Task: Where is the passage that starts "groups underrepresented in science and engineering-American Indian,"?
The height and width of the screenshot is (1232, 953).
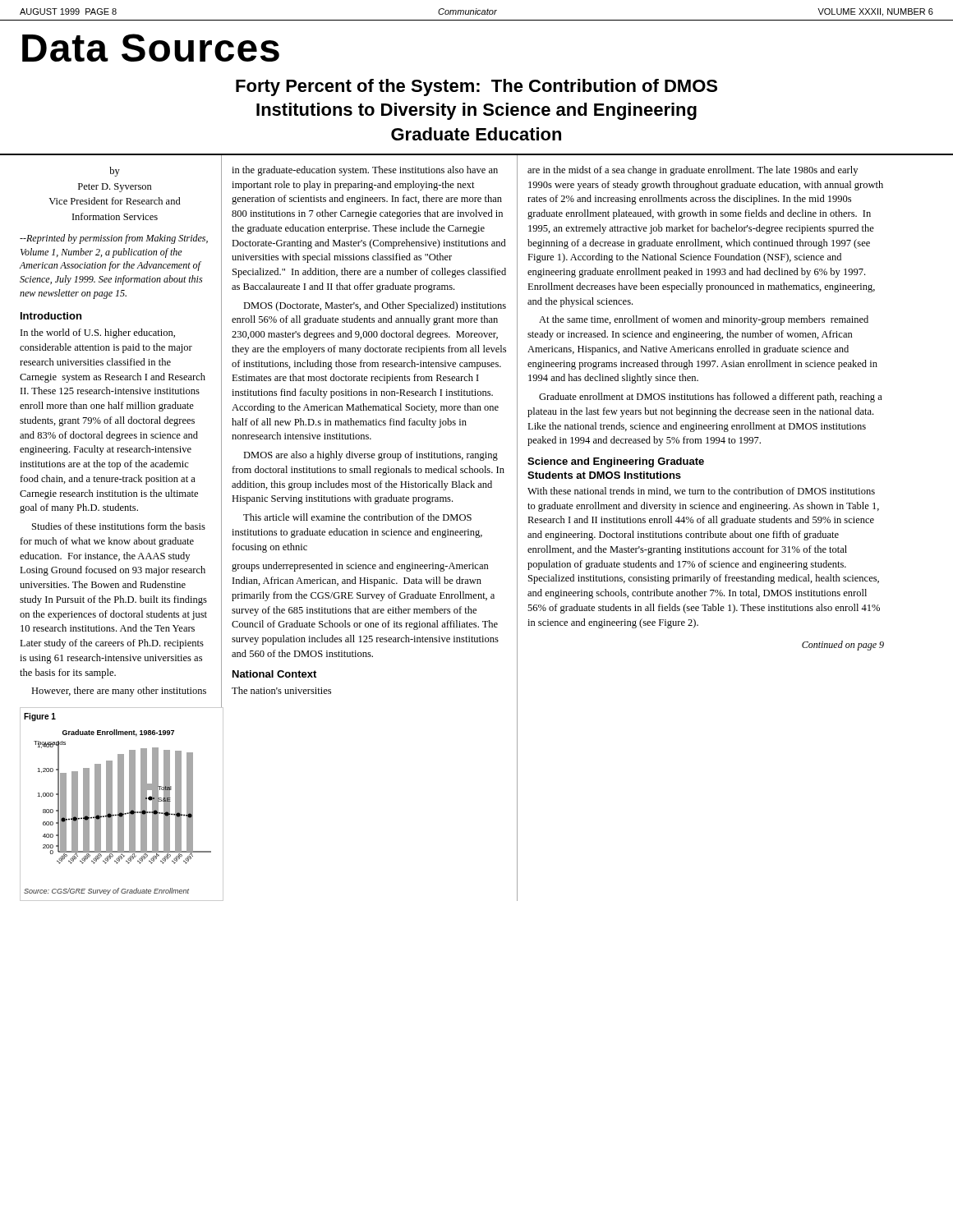Action: tap(369, 611)
